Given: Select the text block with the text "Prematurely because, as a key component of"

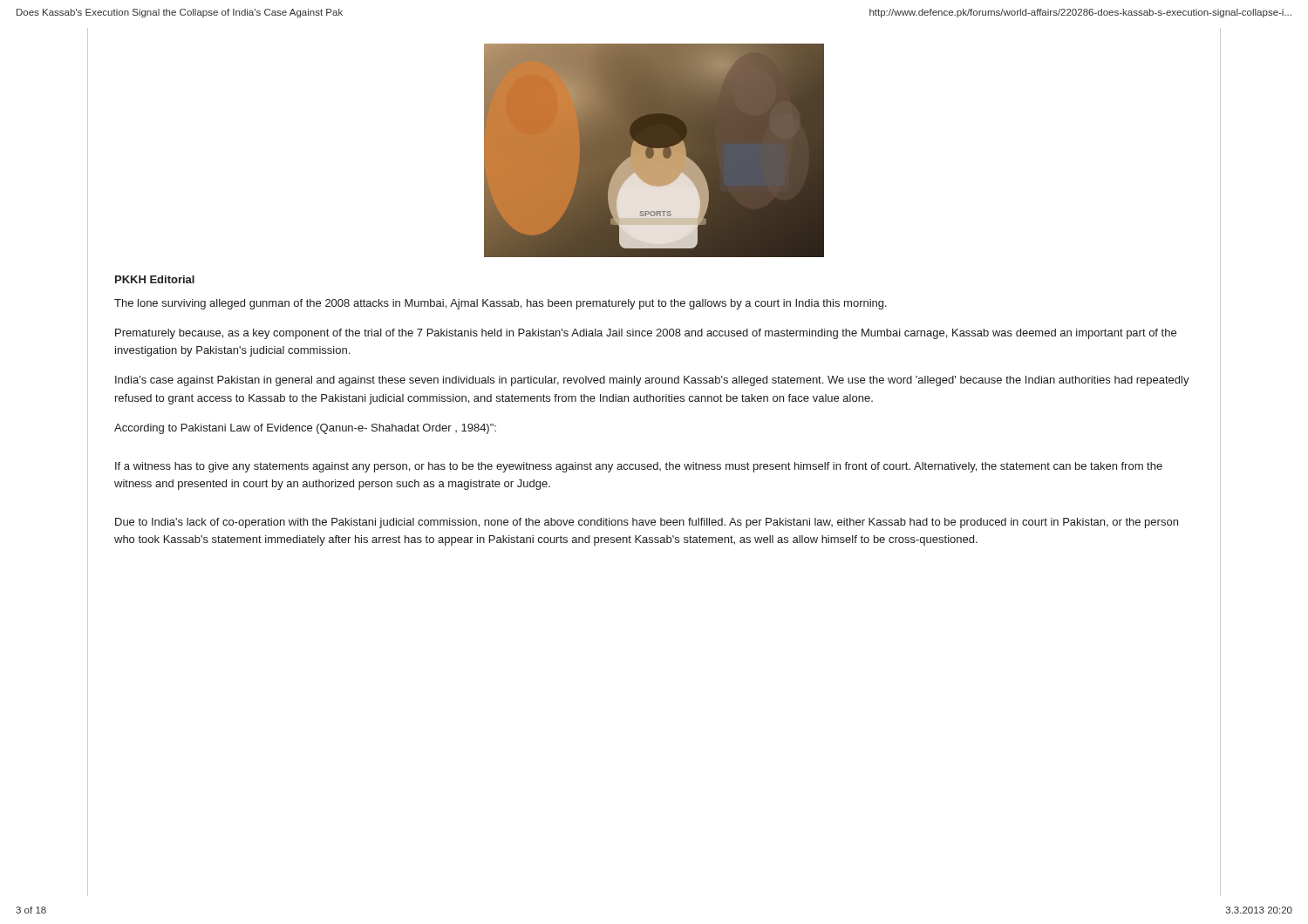Looking at the screenshot, I should click(646, 341).
